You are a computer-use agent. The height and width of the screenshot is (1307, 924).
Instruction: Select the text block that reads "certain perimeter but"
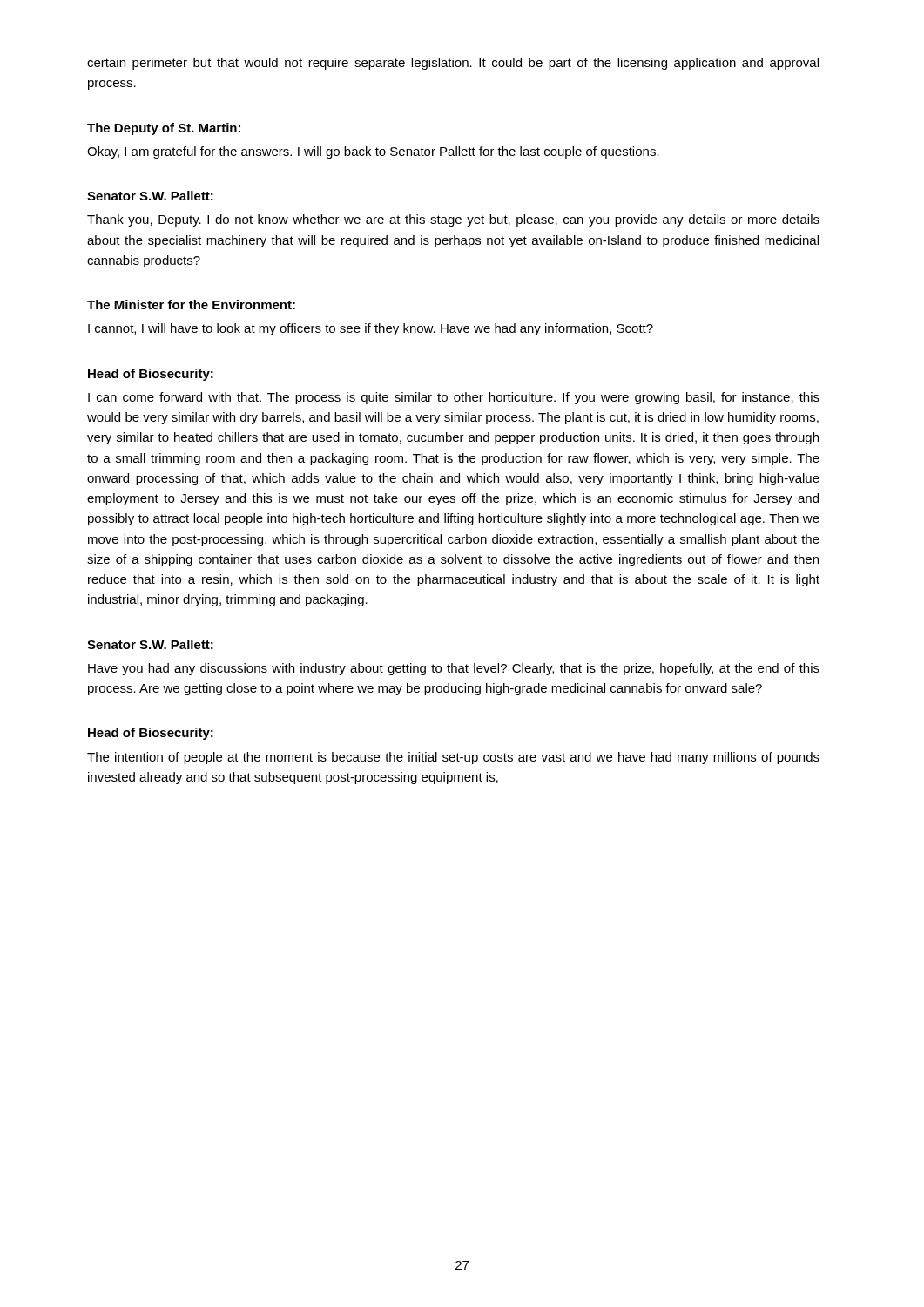pos(453,72)
